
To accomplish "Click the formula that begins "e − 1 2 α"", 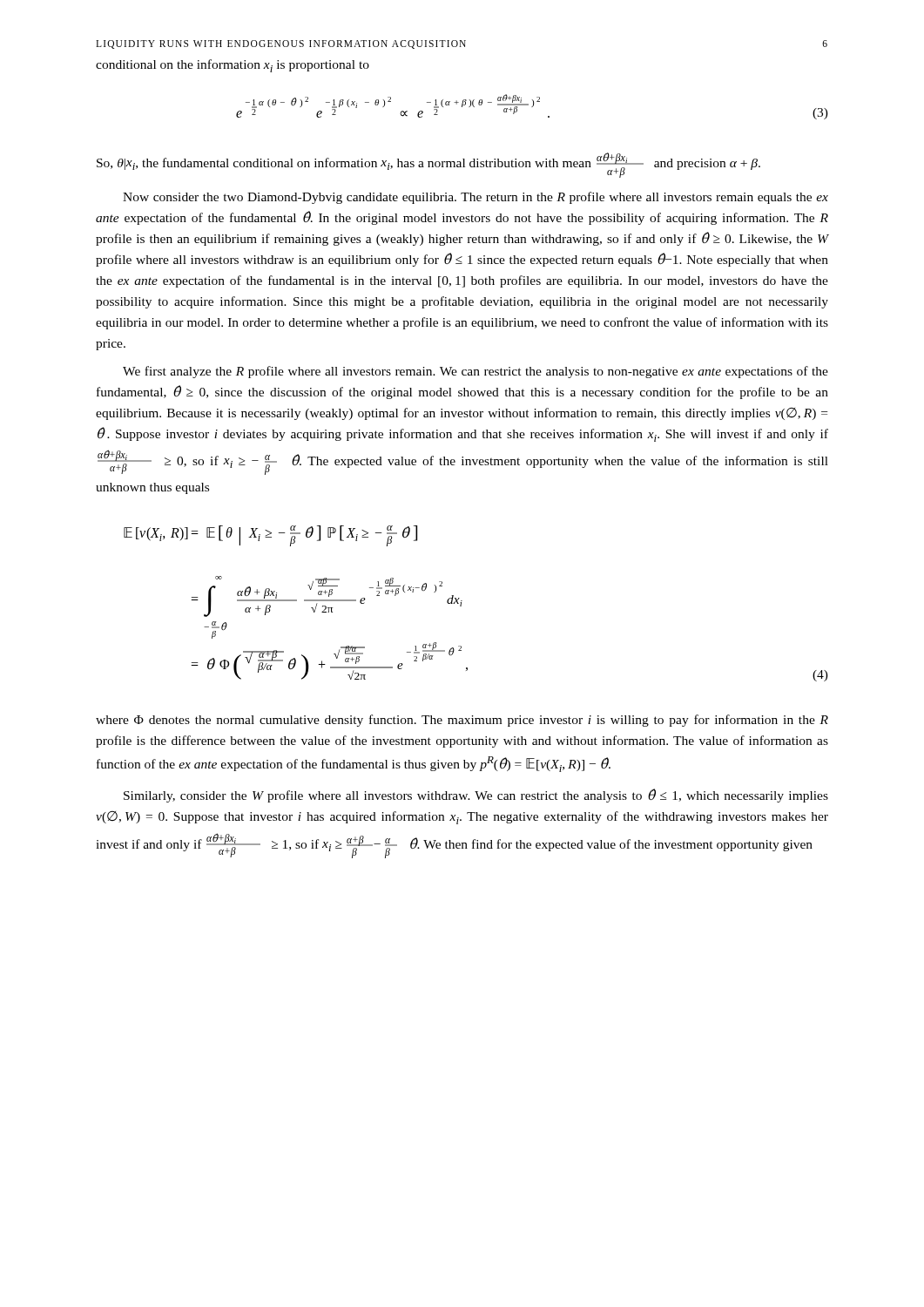I will (x=462, y=112).
